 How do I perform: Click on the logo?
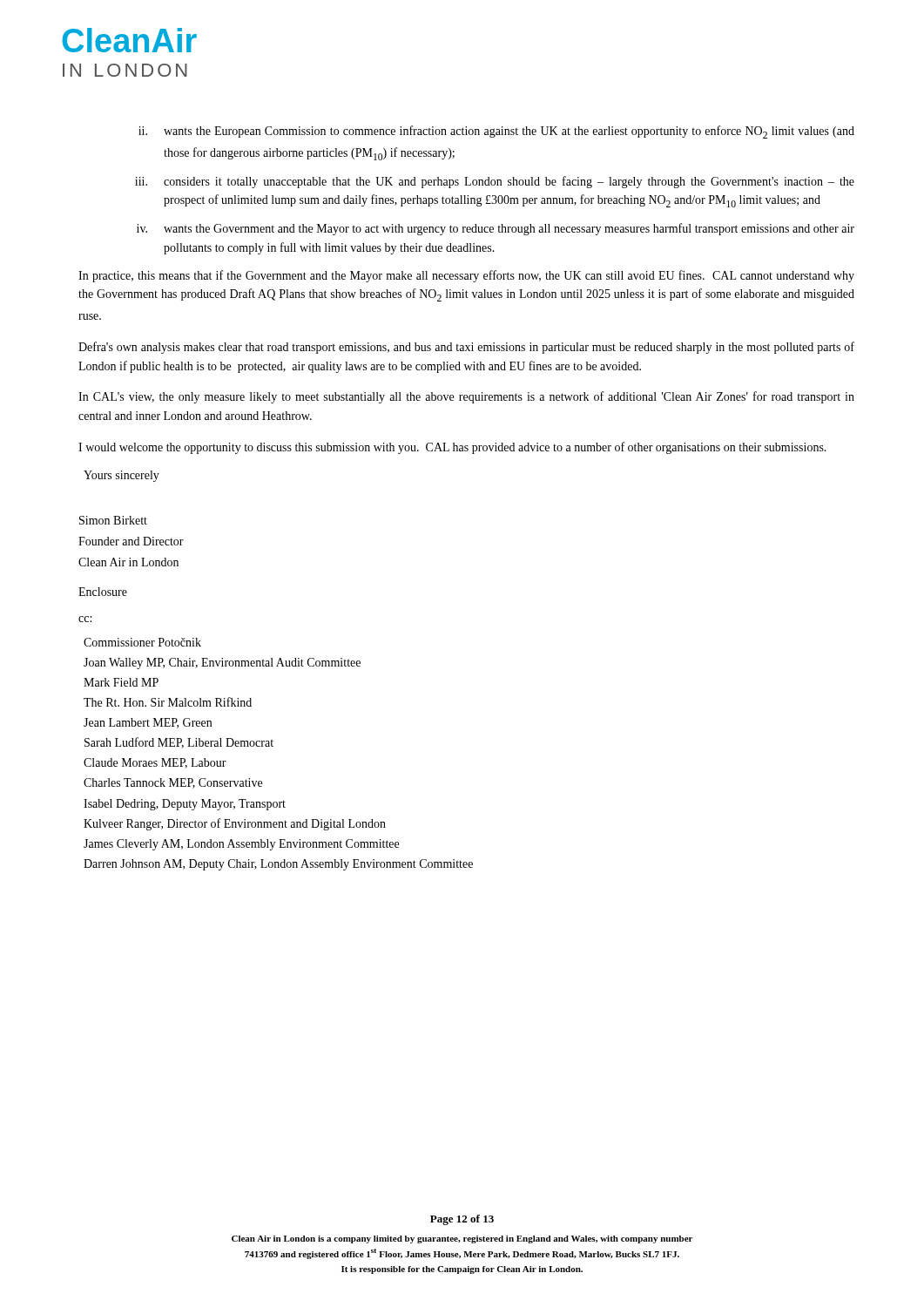pyautogui.click(x=129, y=53)
